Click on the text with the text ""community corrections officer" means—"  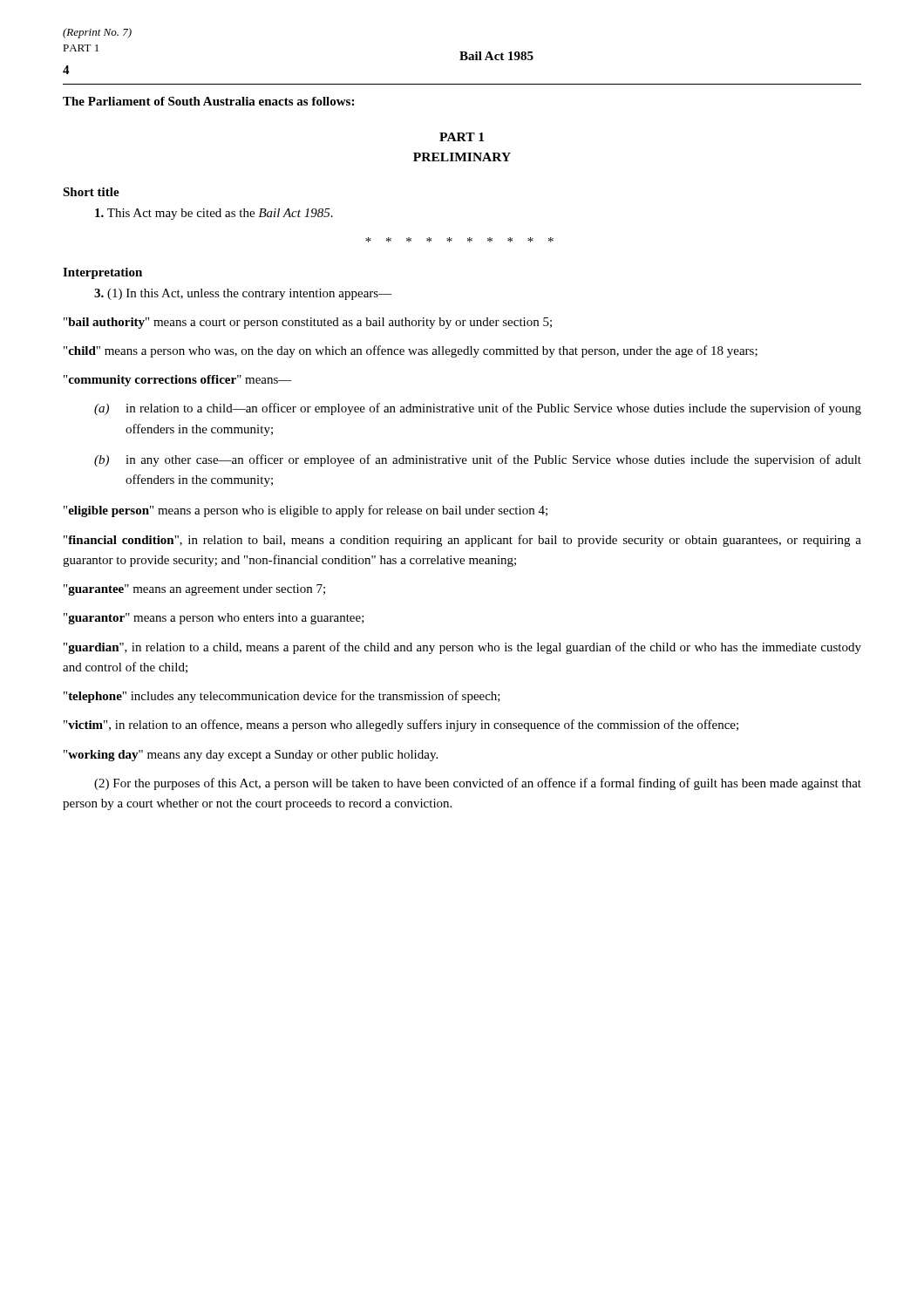[177, 379]
